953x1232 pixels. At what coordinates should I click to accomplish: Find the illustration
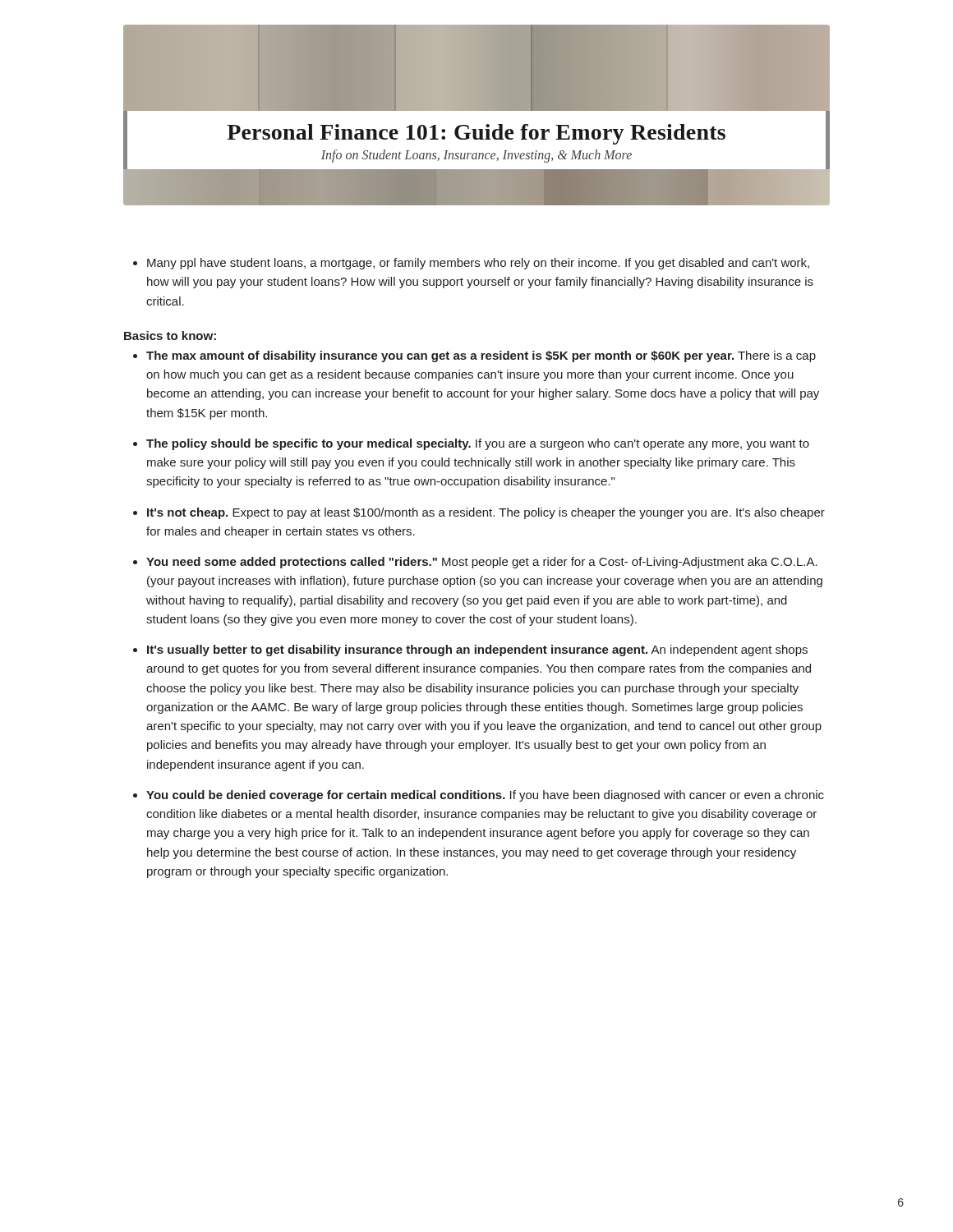coord(476,115)
